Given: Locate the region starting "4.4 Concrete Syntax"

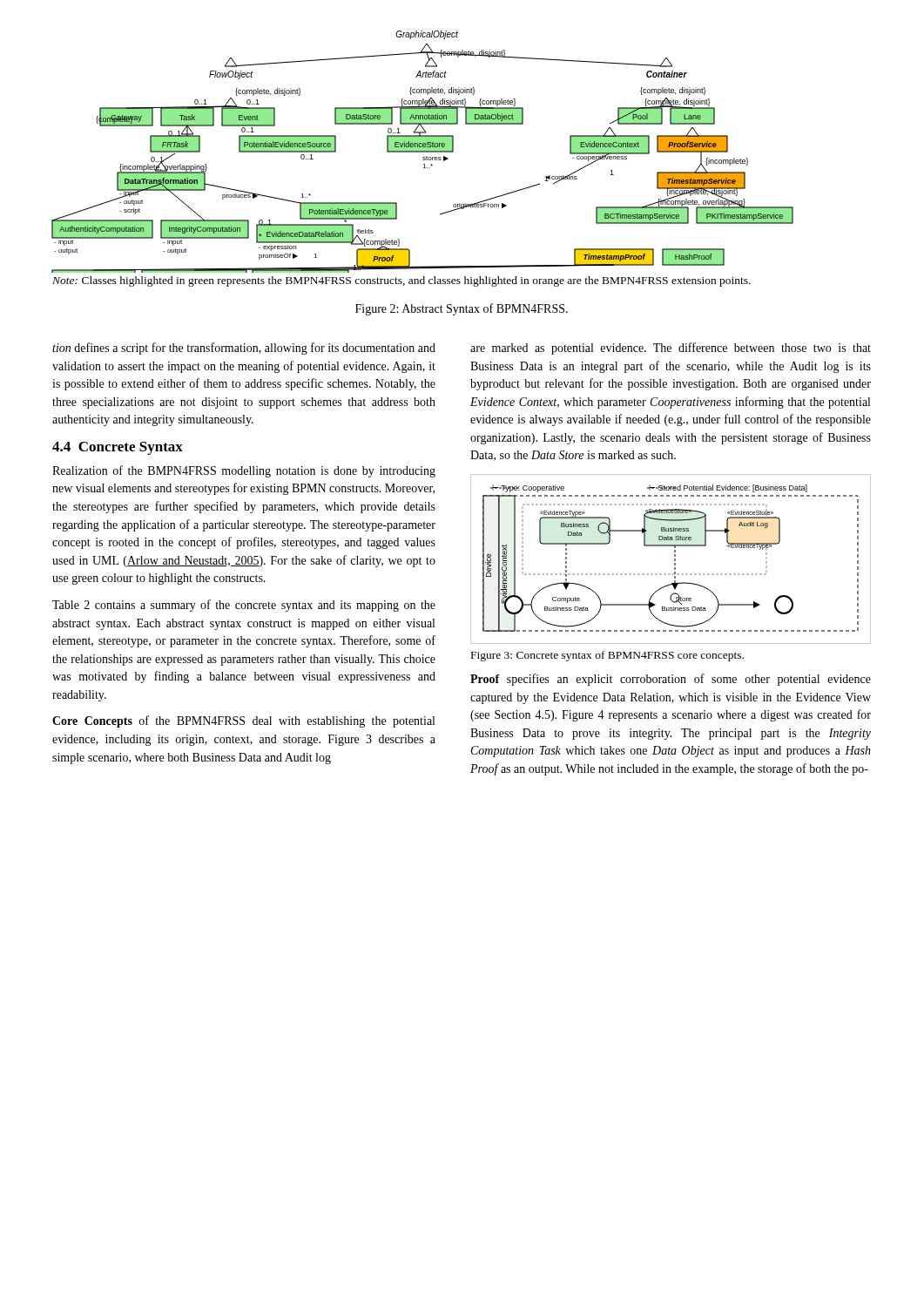Looking at the screenshot, I should pos(118,446).
